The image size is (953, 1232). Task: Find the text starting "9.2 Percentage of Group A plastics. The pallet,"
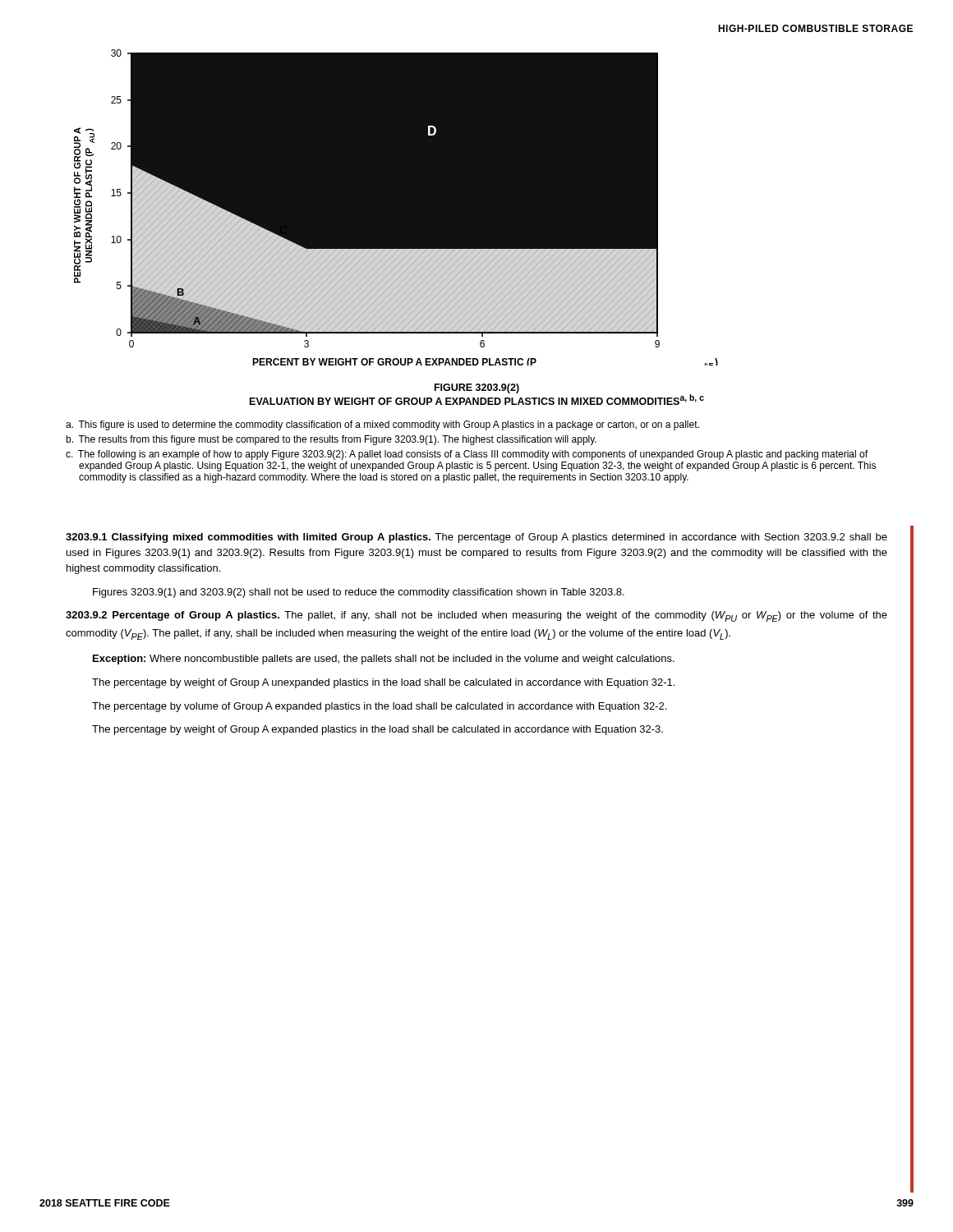pyautogui.click(x=476, y=625)
